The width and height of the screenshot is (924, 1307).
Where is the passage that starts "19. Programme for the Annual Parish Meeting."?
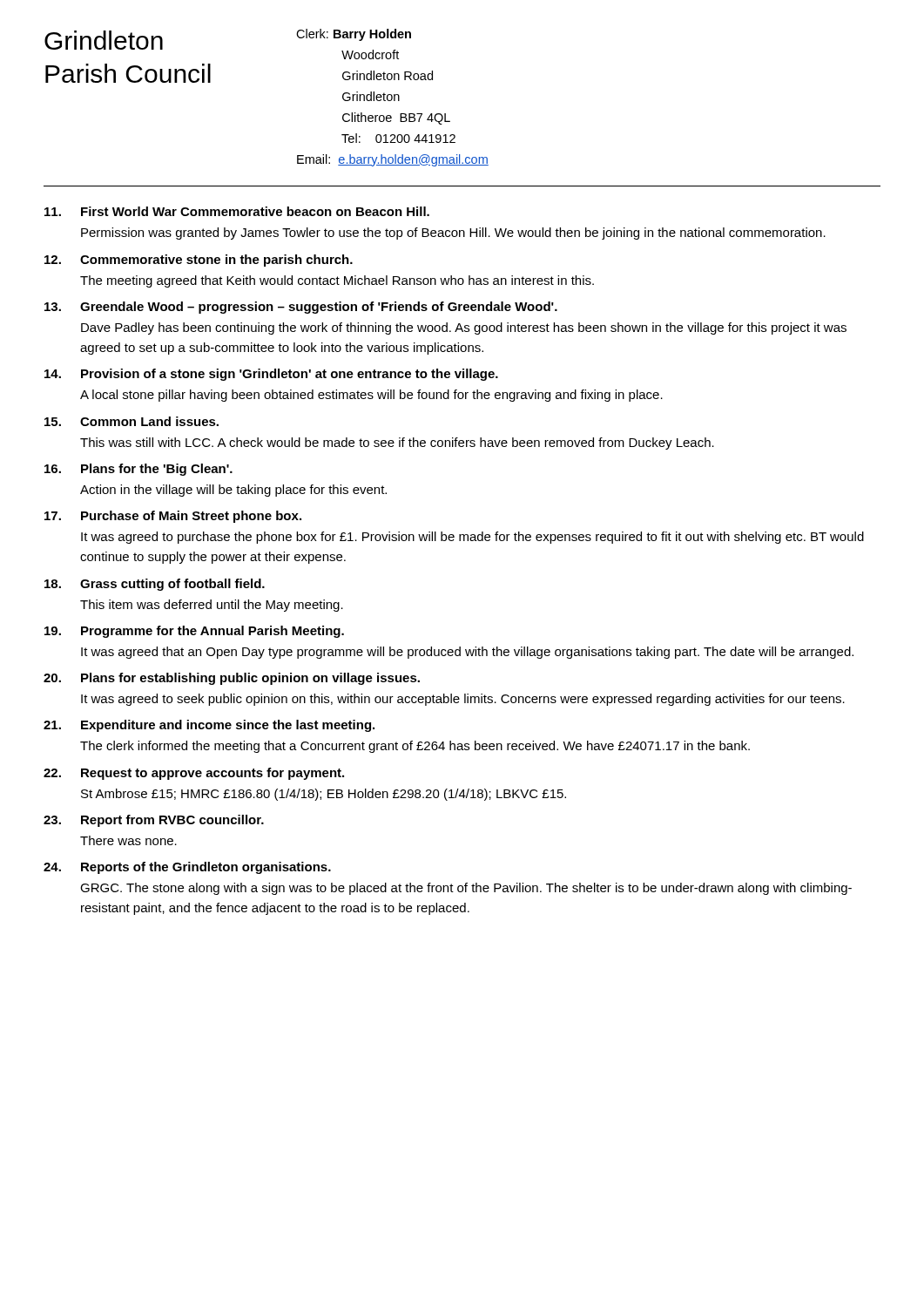pos(462,642)
